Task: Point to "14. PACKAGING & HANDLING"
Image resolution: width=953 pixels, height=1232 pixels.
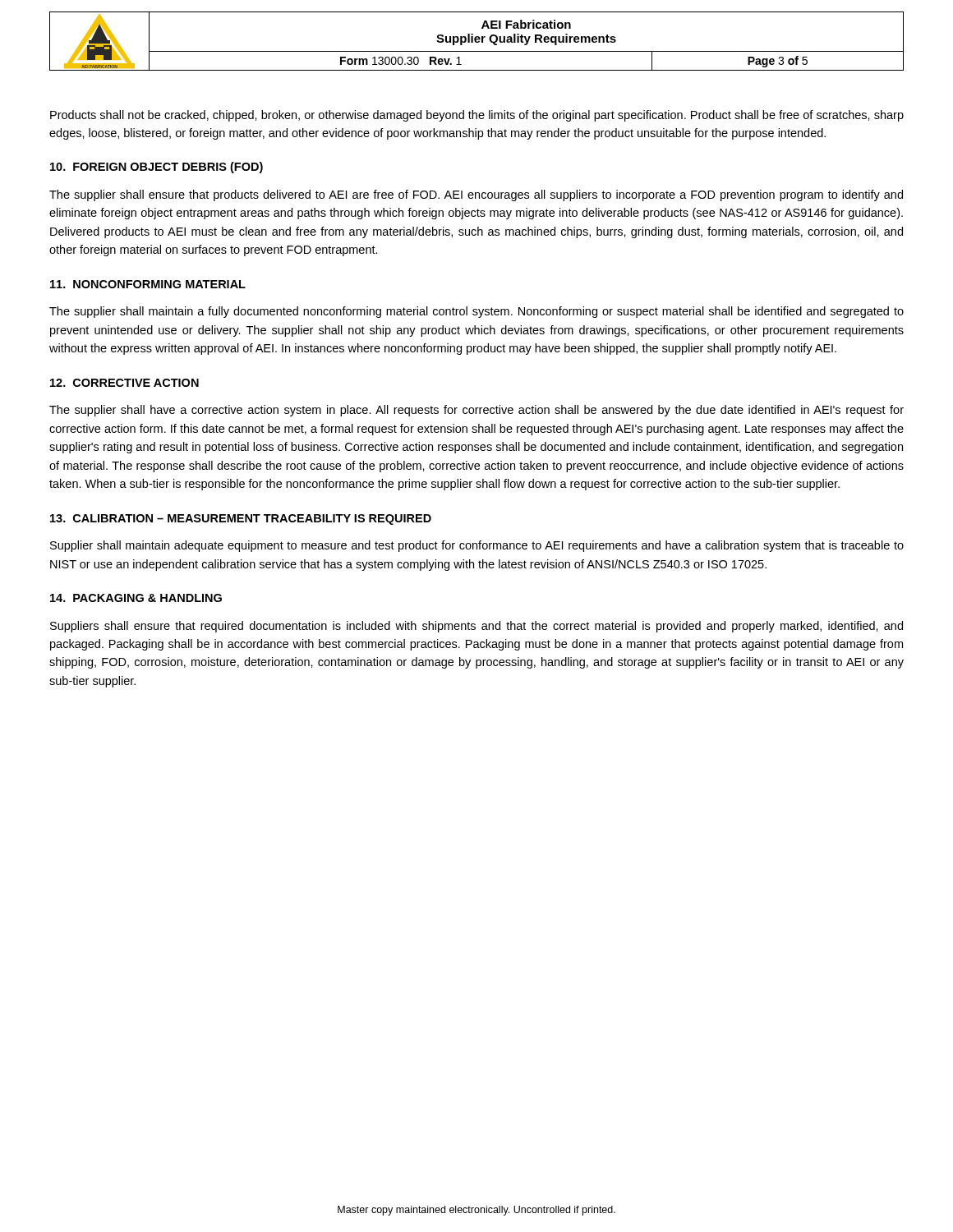Action: (x=136, y=598)
